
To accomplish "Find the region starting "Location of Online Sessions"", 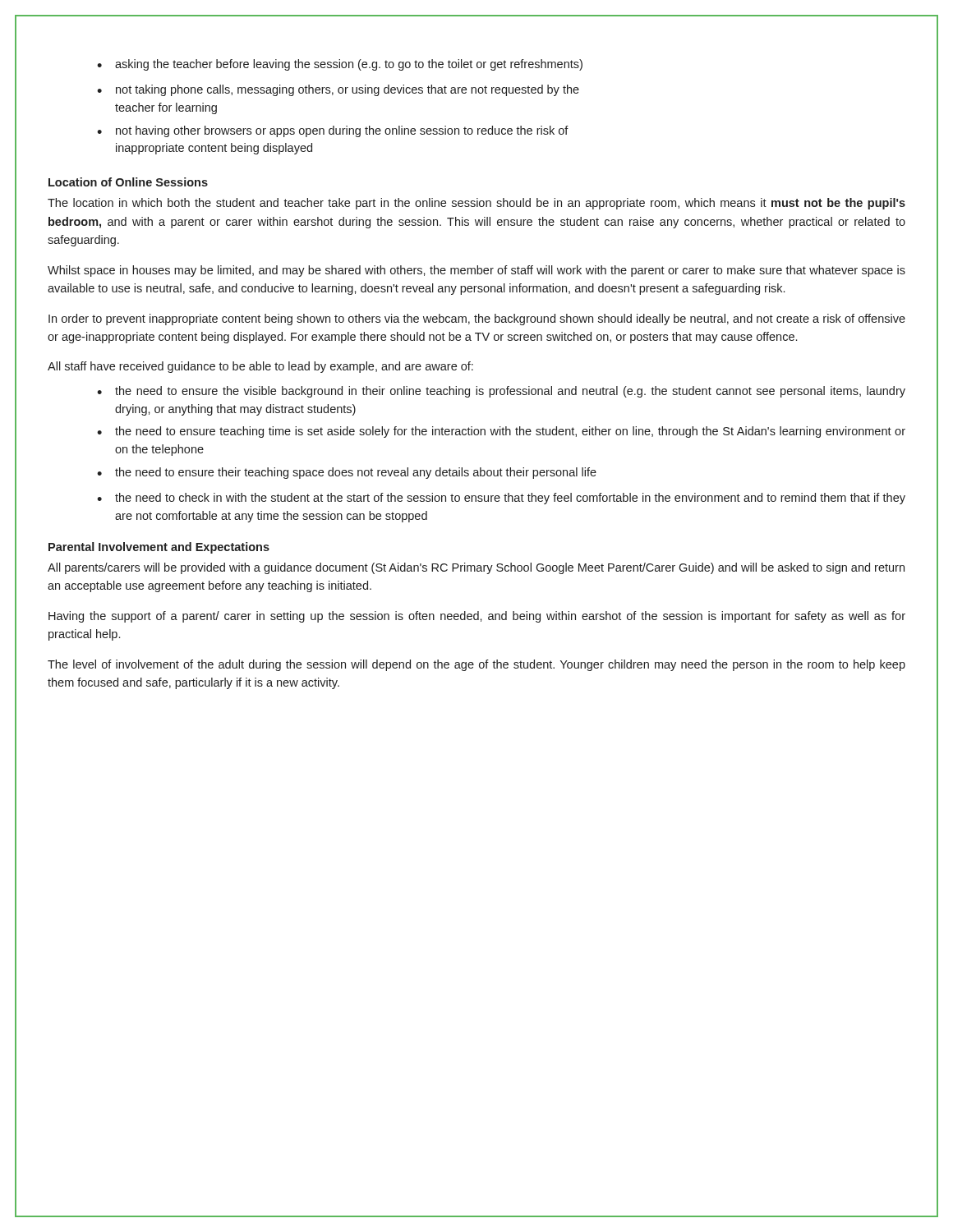I will [128, 183].
